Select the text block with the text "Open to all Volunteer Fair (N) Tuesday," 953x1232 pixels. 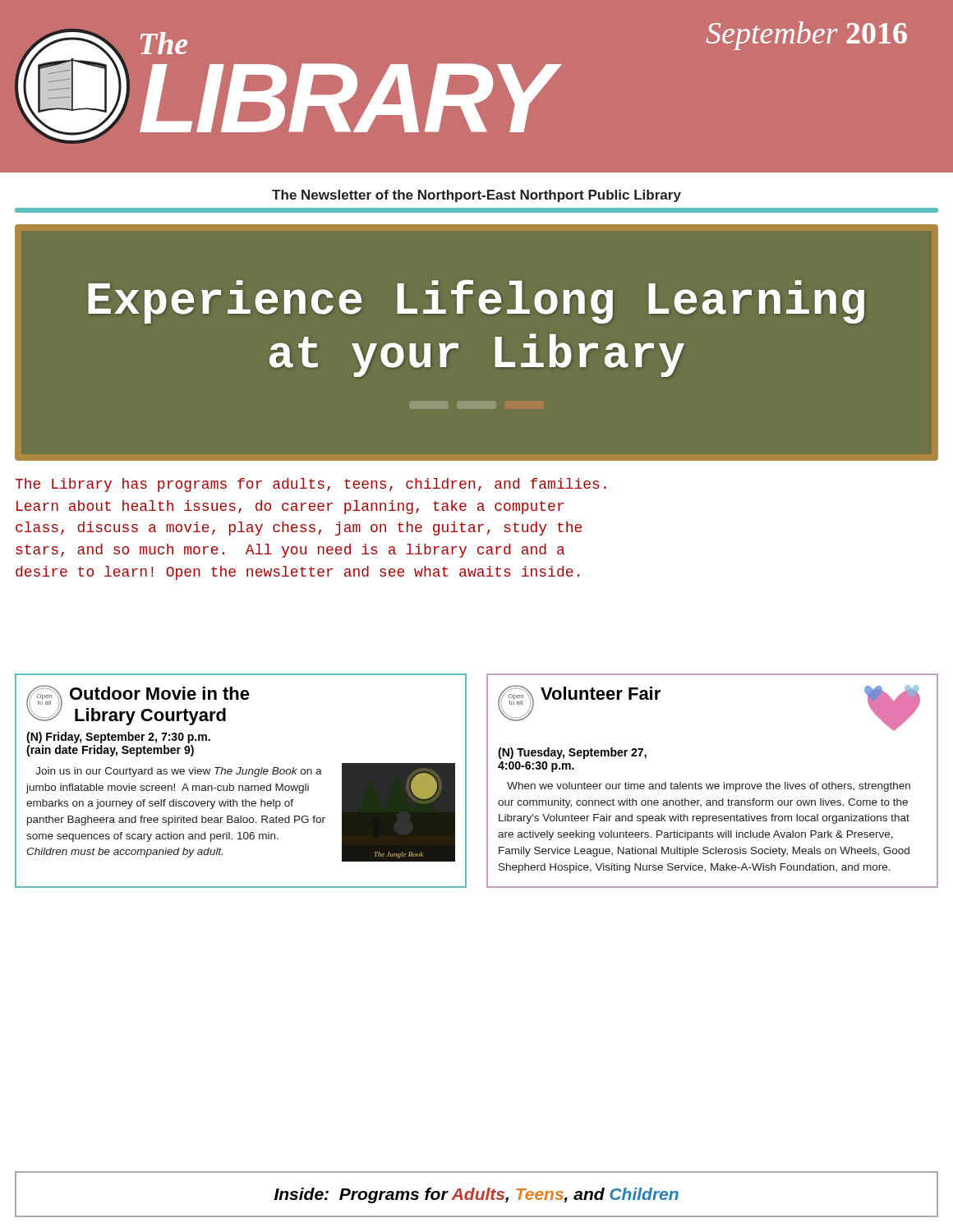712,779
